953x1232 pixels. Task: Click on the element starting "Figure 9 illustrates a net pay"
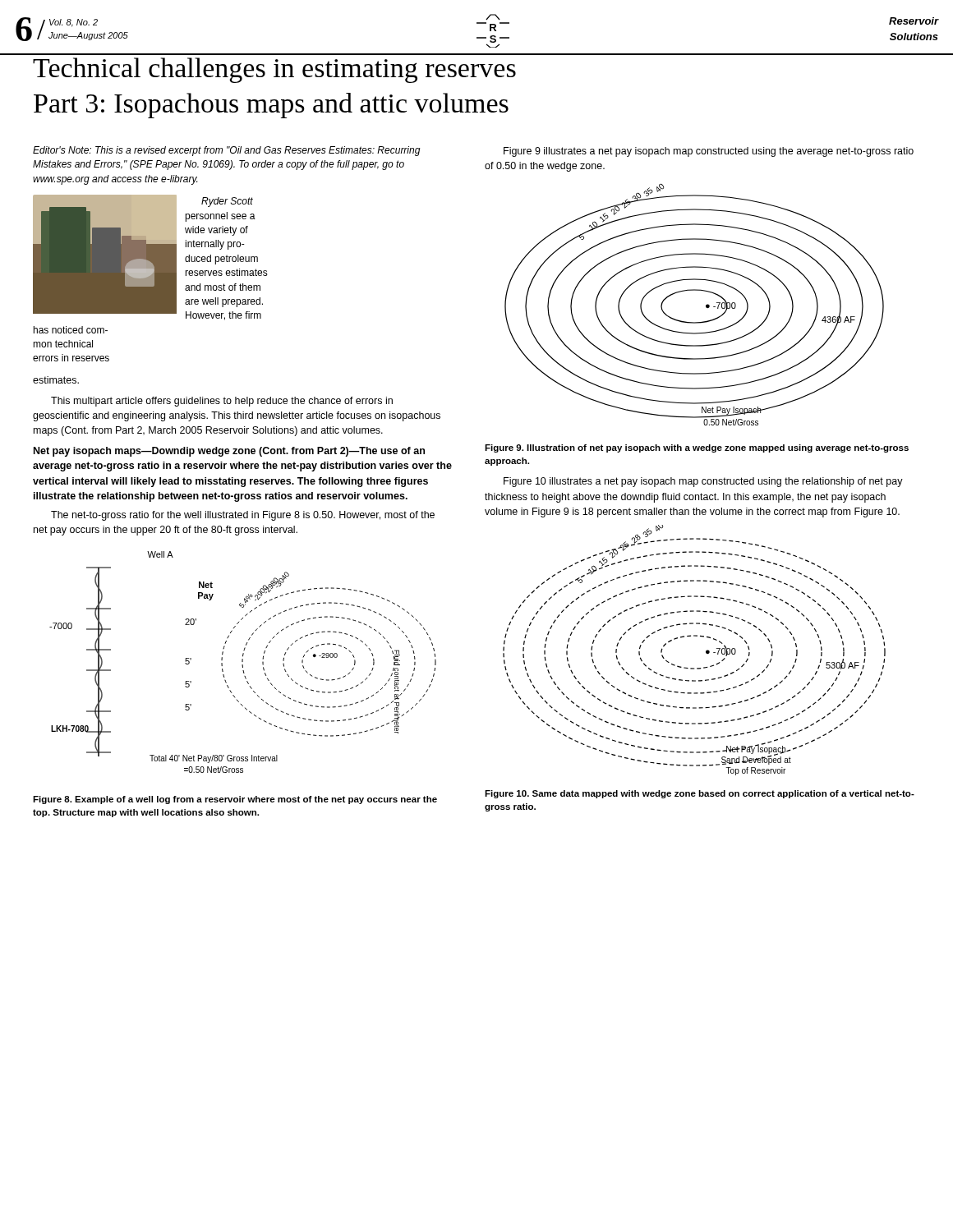702,159
